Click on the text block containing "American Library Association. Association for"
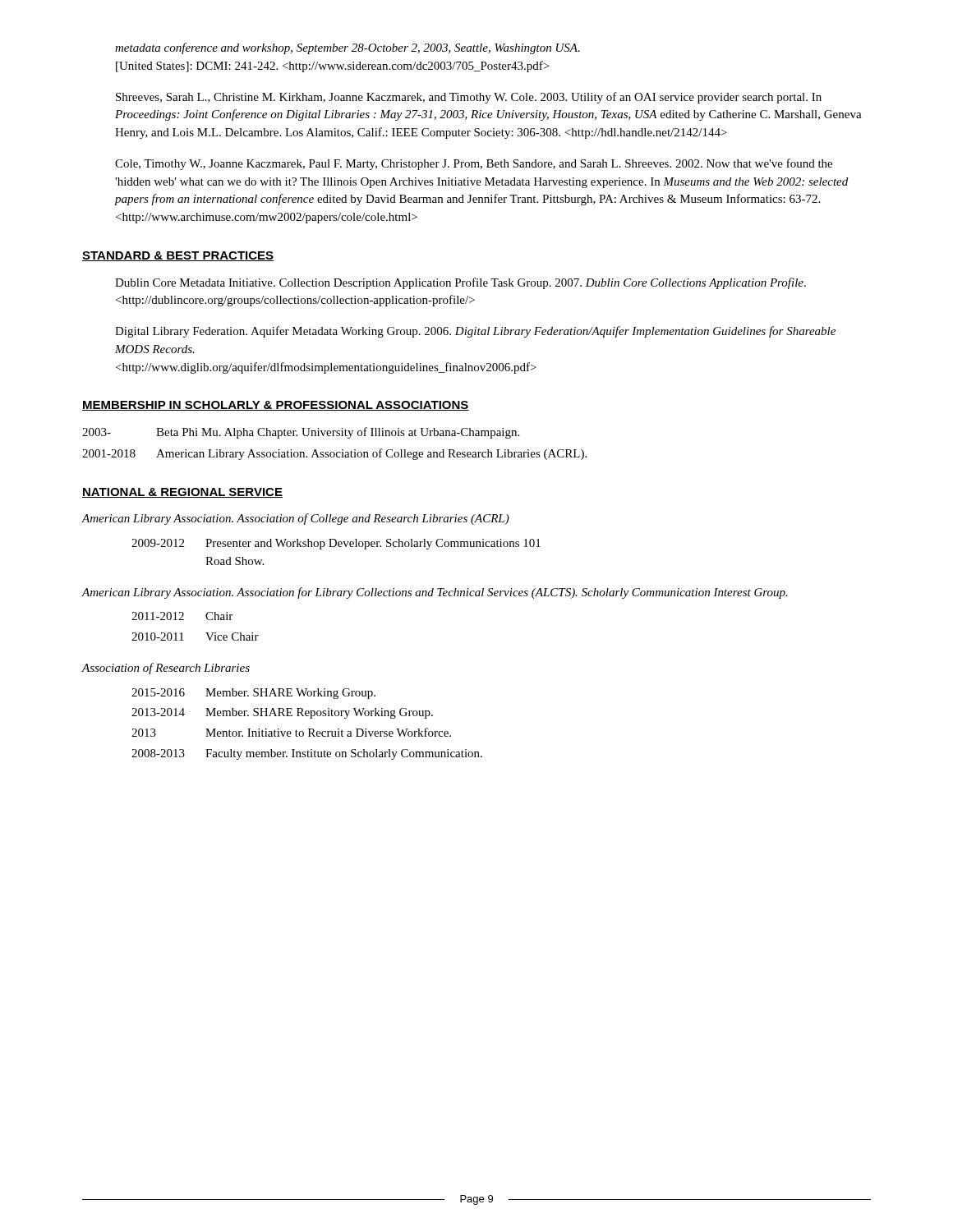This screenshot has width=953, height=1232. 435,592
